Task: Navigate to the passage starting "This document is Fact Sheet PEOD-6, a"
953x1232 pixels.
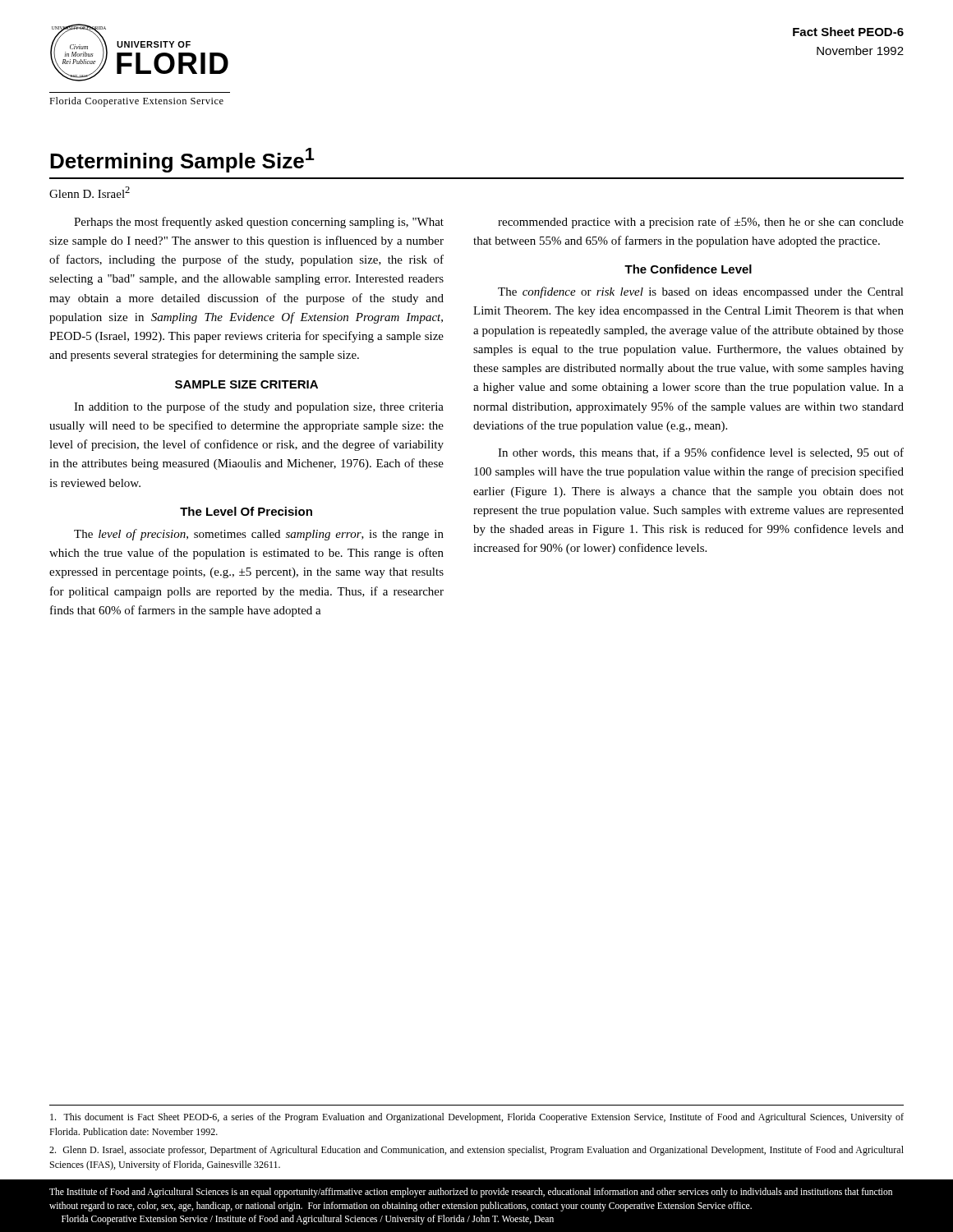Action: 476,1125
